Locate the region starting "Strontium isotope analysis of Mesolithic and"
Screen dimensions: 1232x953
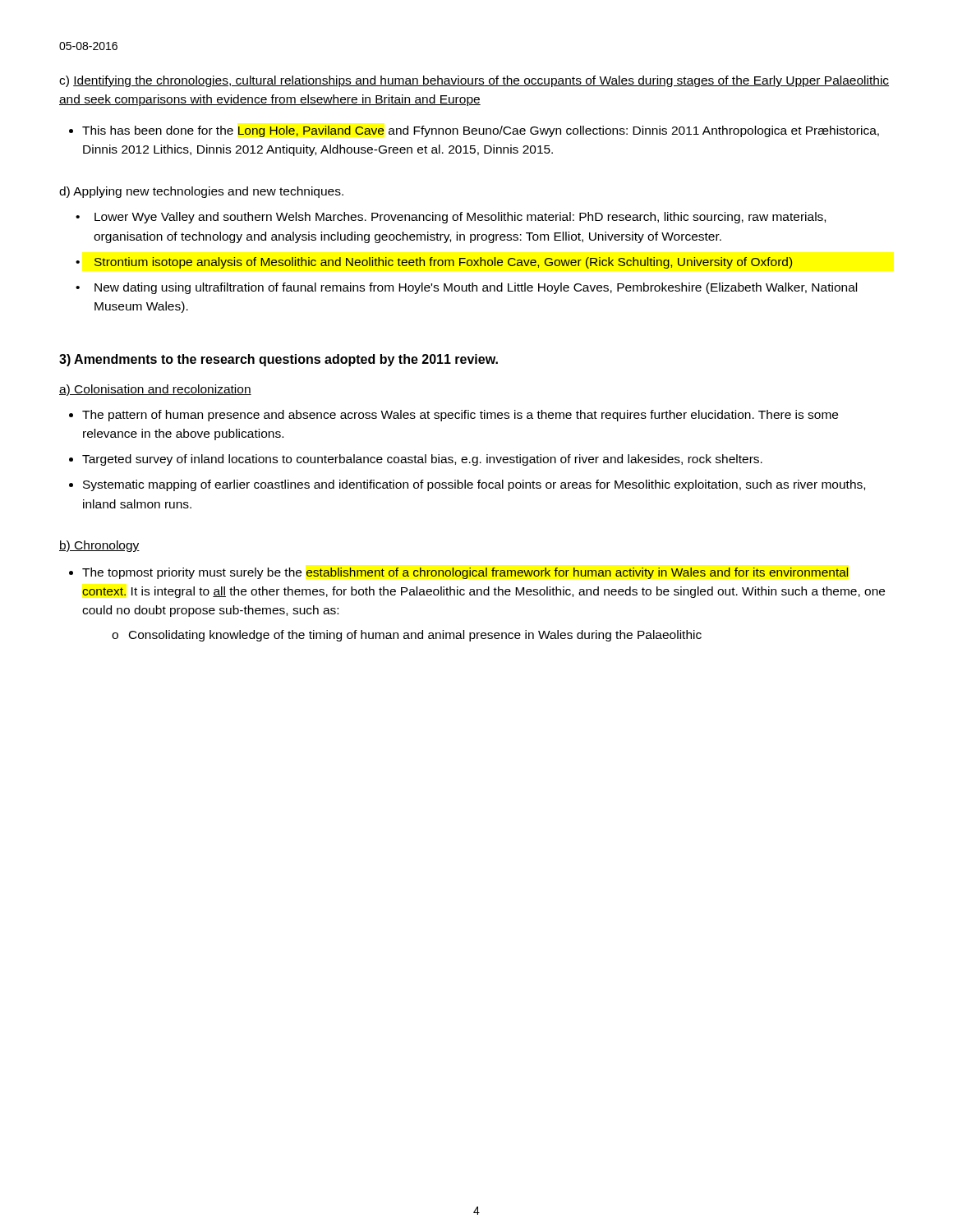[x=443, y=261]
